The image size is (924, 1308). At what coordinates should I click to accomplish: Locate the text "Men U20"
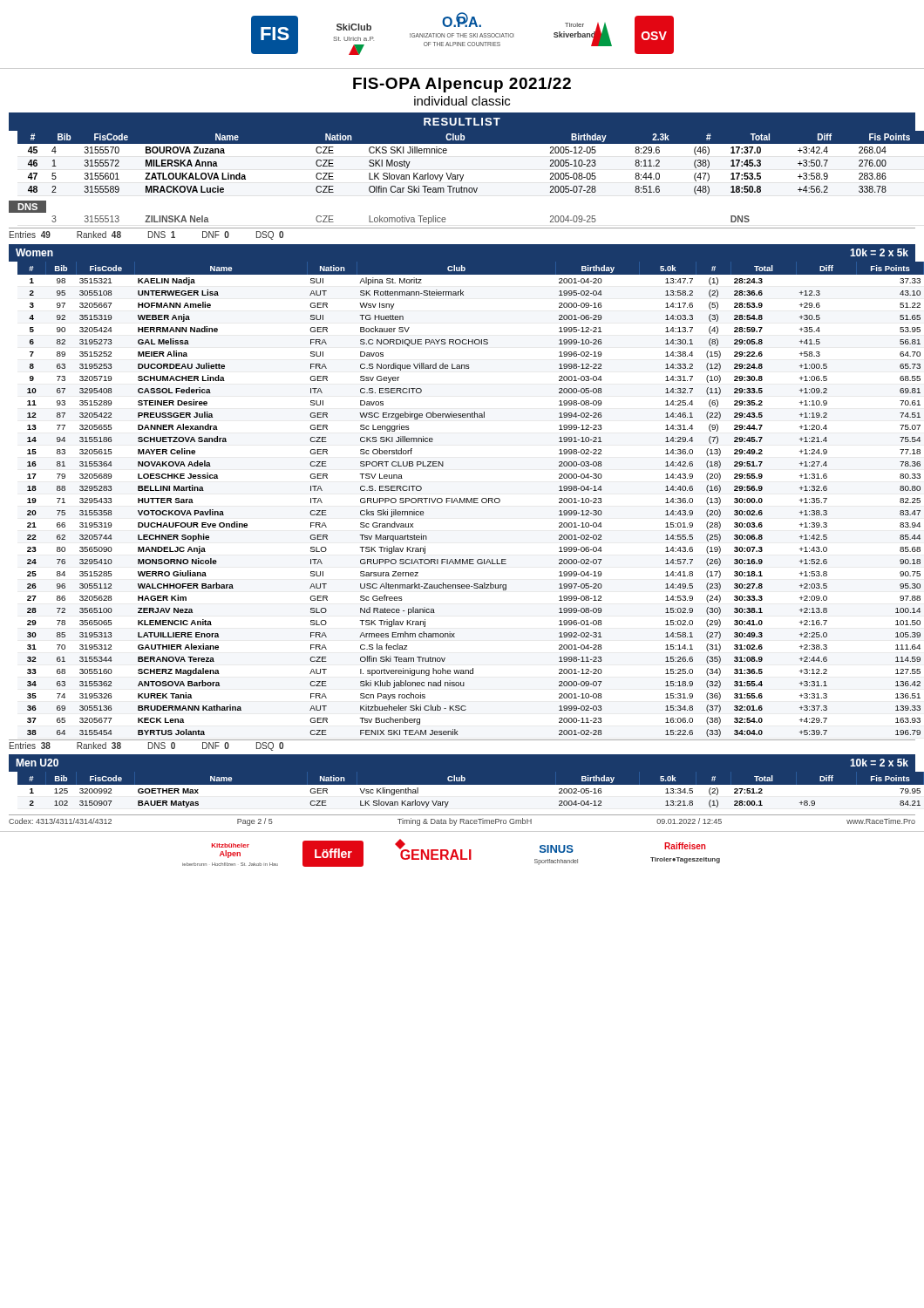click(37, 763)
